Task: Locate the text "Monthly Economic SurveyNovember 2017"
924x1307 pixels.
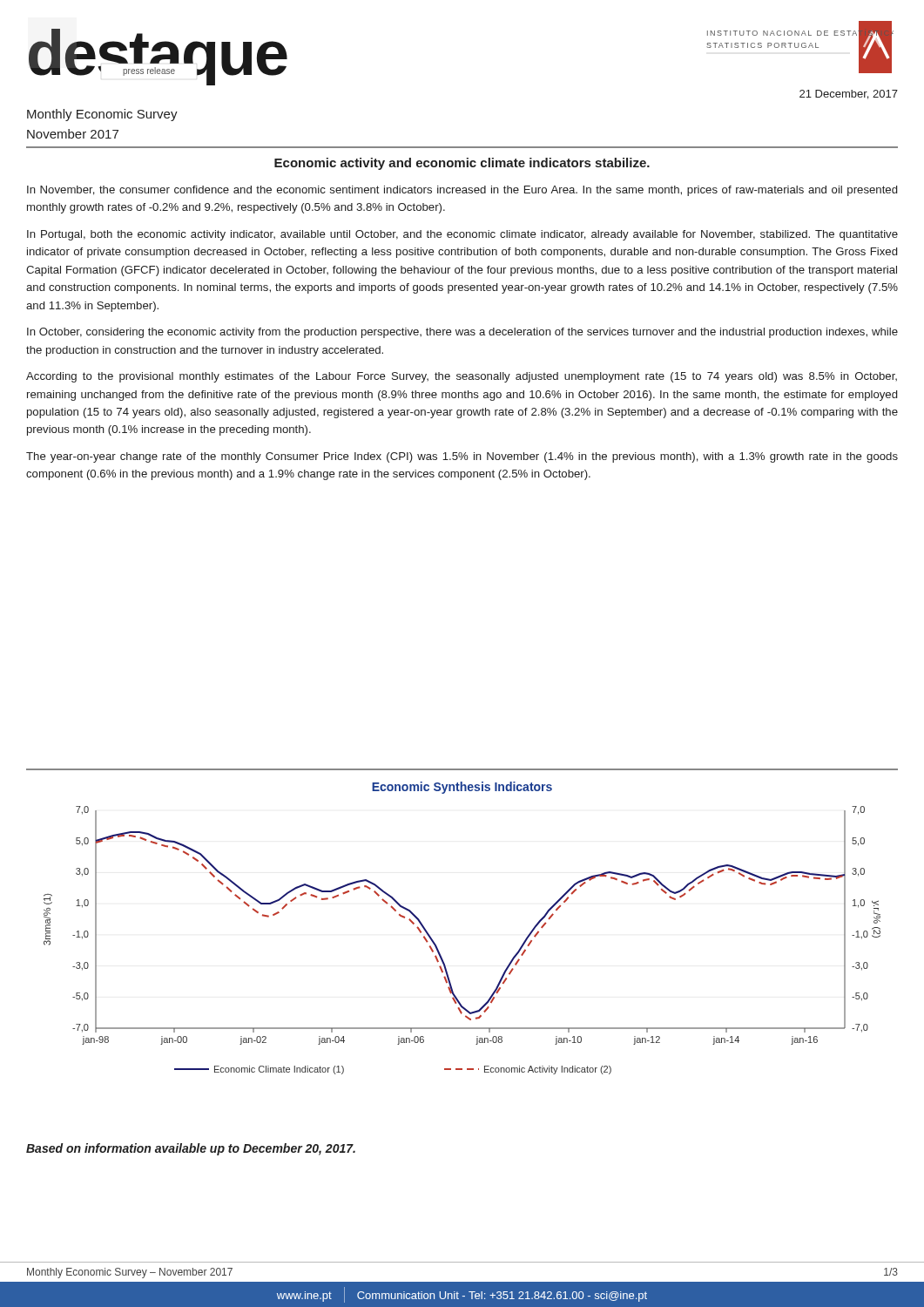Action: point(102,124)
